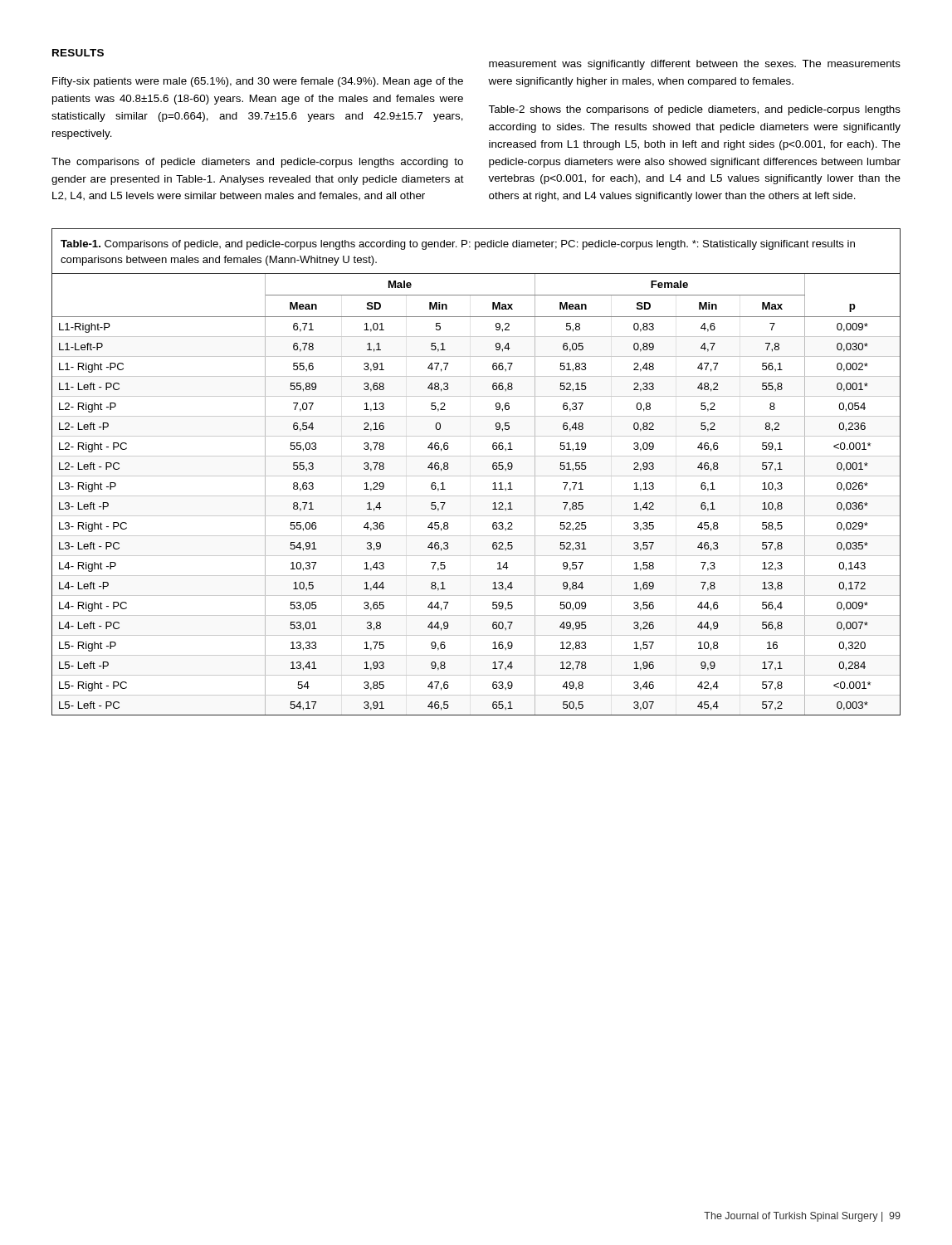Locate the section header
Screen dimensions: 1245x952
78,53
